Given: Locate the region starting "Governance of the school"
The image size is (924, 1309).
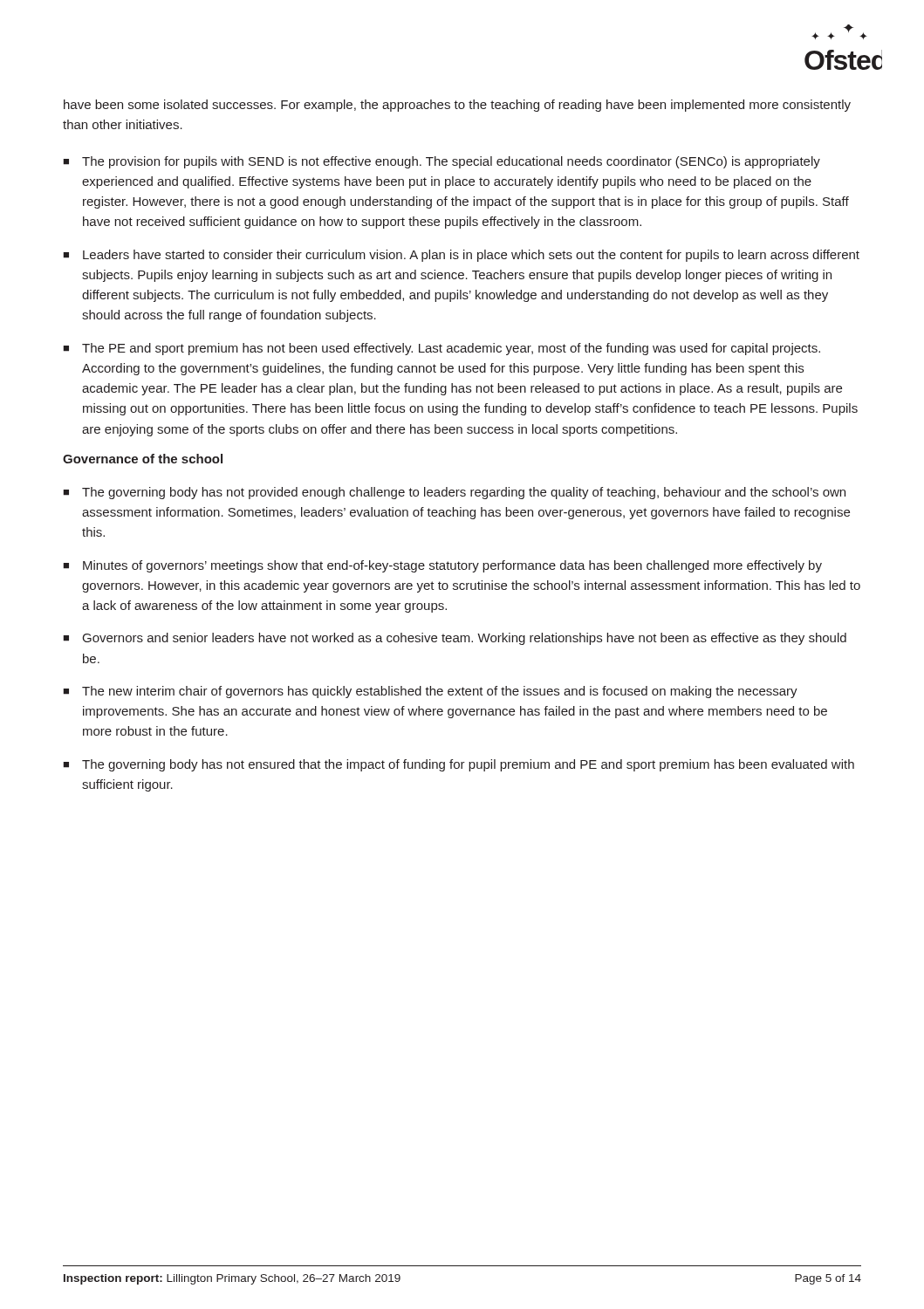Looking at the screenshot, I should [143, 458].
